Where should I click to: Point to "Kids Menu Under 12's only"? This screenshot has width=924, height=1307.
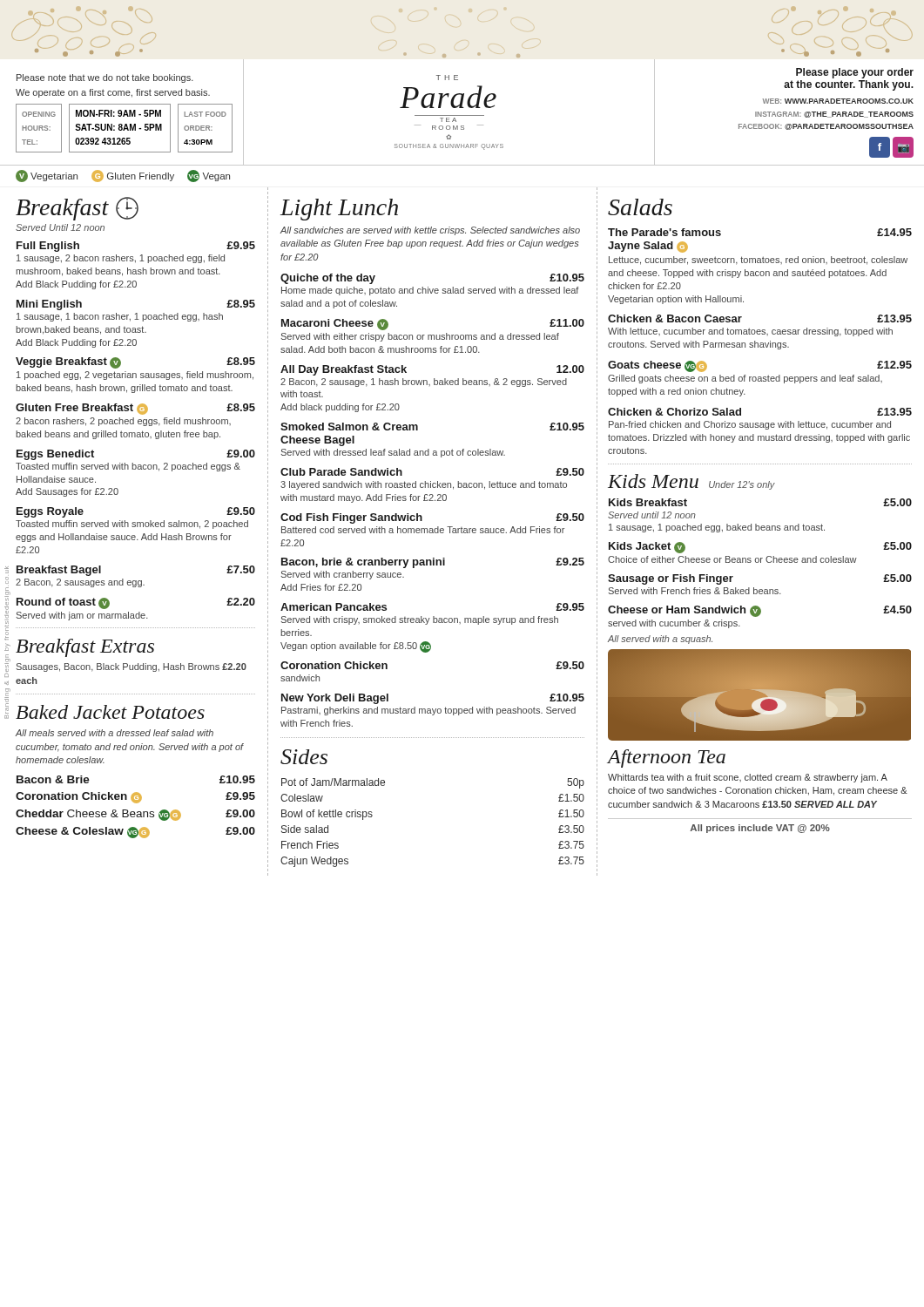691,481
